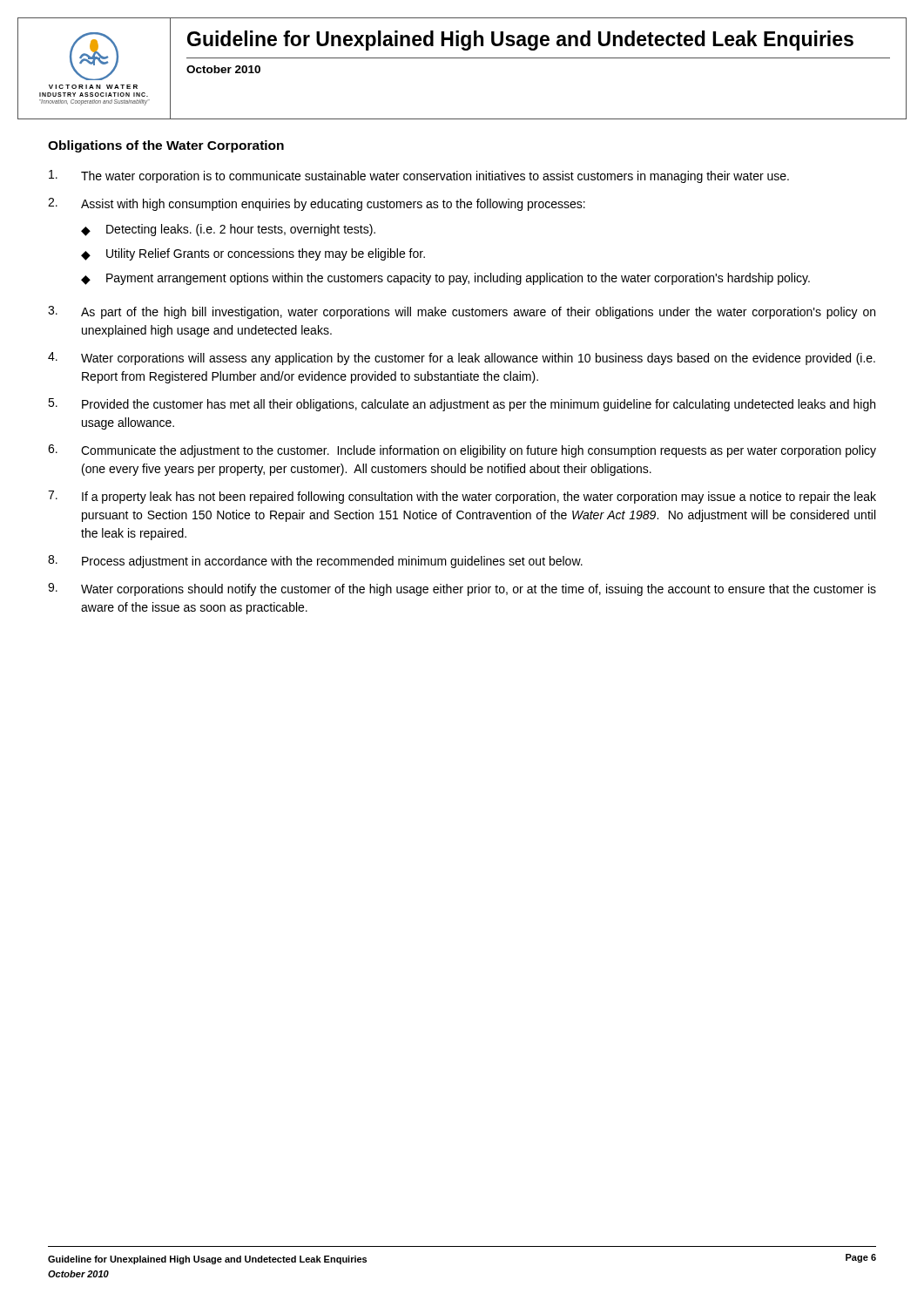
Task: Locate the list item that says "3. As part of the high bill"
Action: (462, 322)
